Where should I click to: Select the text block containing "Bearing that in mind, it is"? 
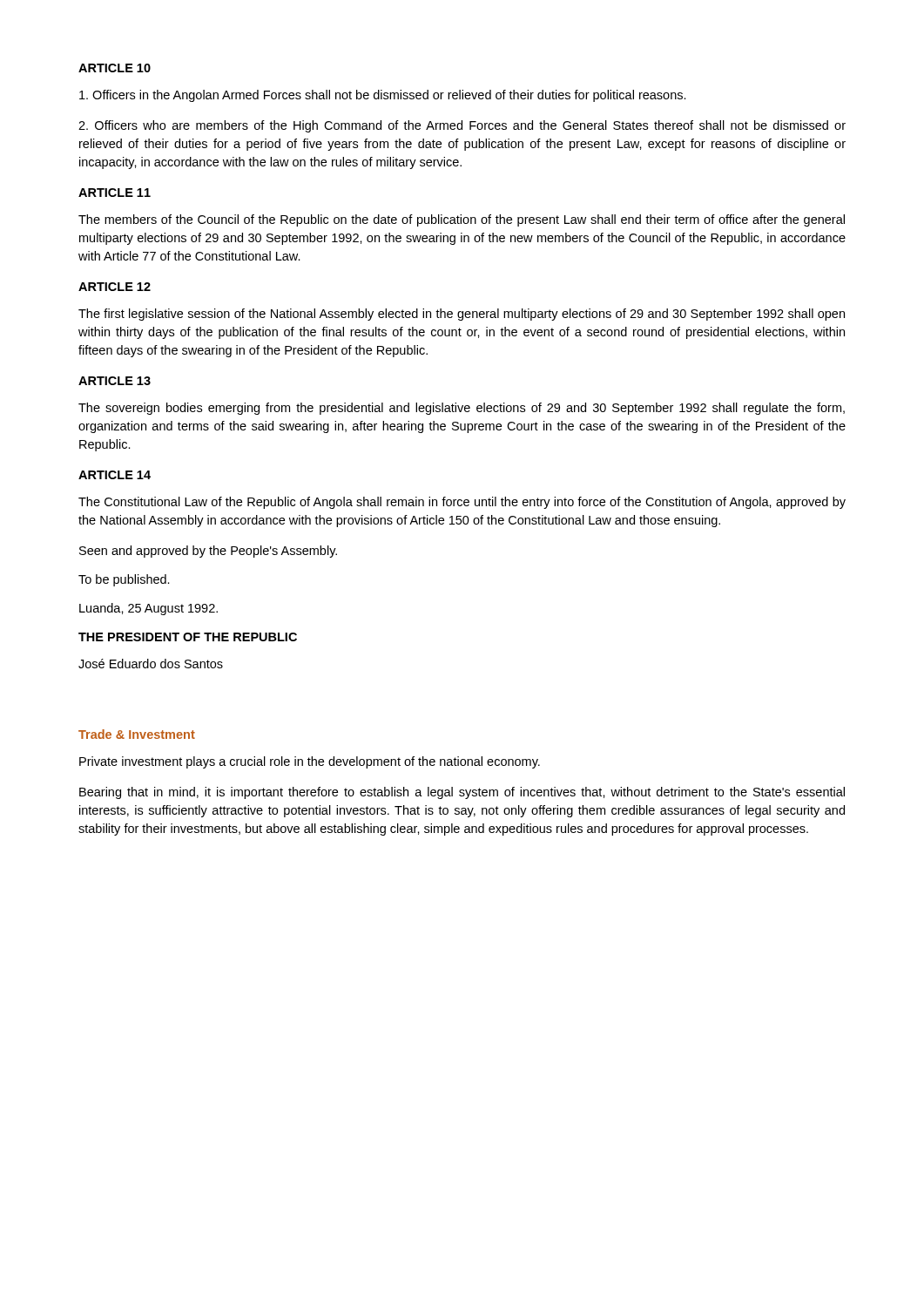coord(462,811)
